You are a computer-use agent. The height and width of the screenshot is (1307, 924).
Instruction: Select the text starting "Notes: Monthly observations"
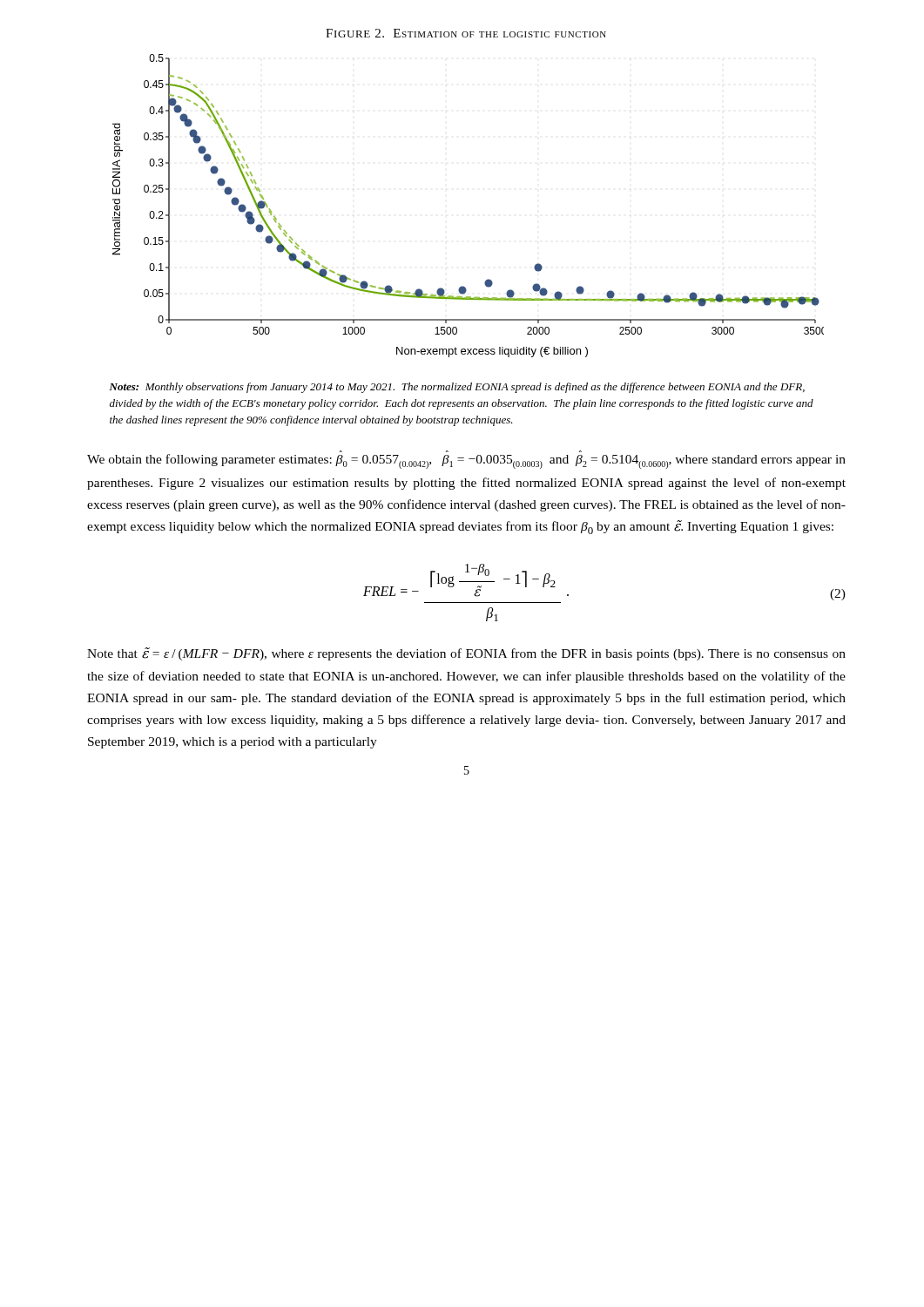coord(461,403)
